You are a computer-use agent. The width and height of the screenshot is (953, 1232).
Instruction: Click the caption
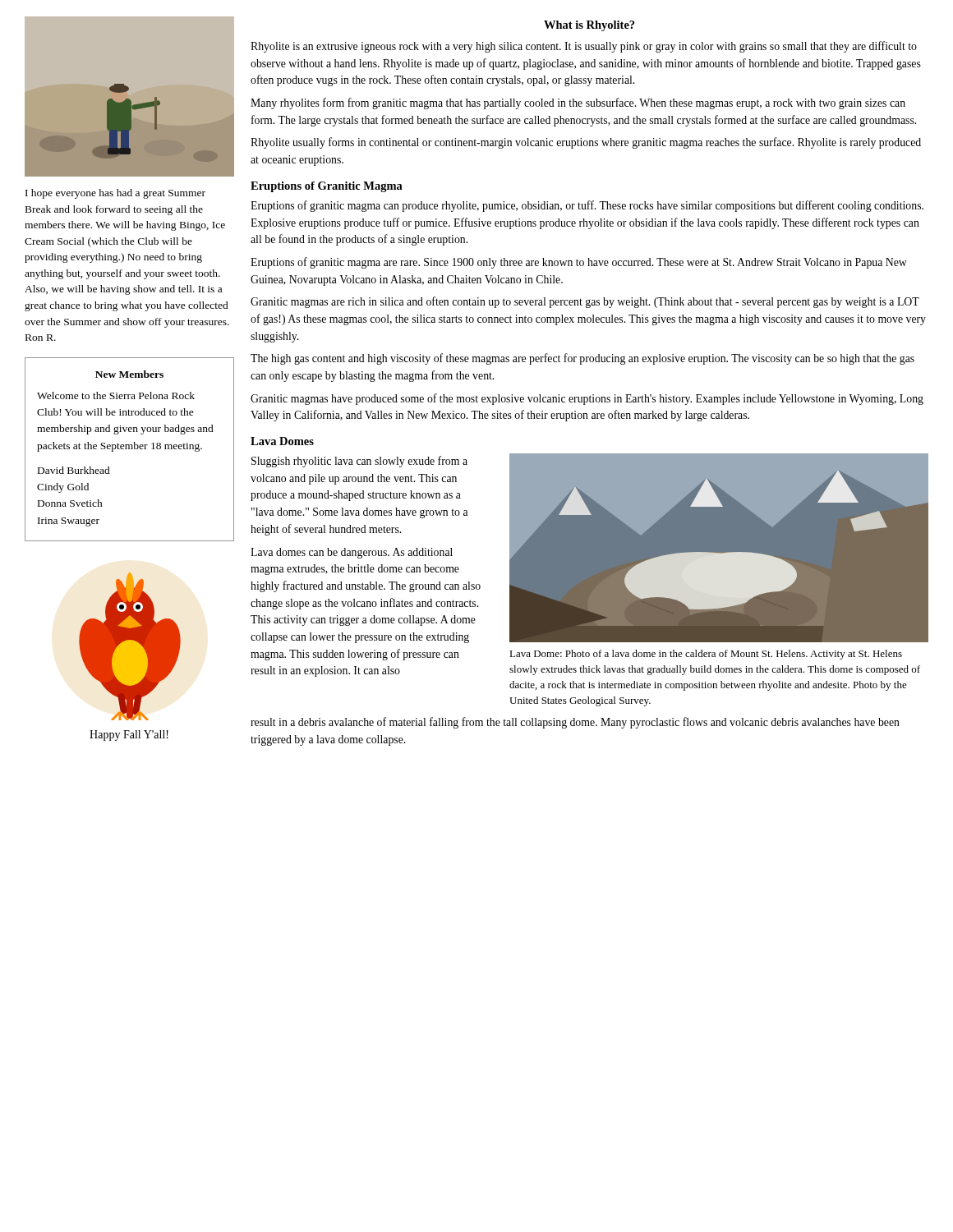715,677
